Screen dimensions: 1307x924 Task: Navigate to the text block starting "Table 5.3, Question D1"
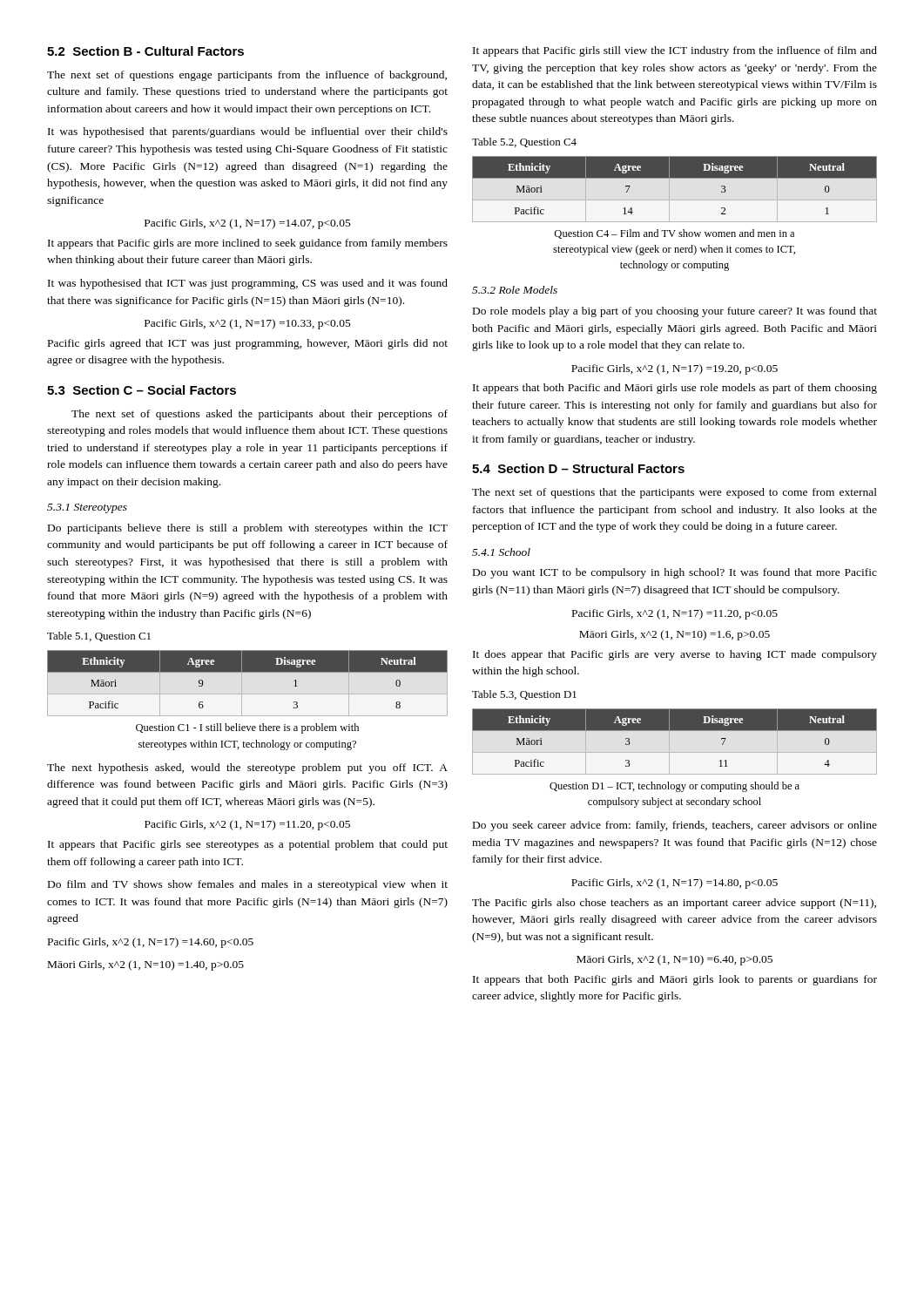click(x=524, y=695)
